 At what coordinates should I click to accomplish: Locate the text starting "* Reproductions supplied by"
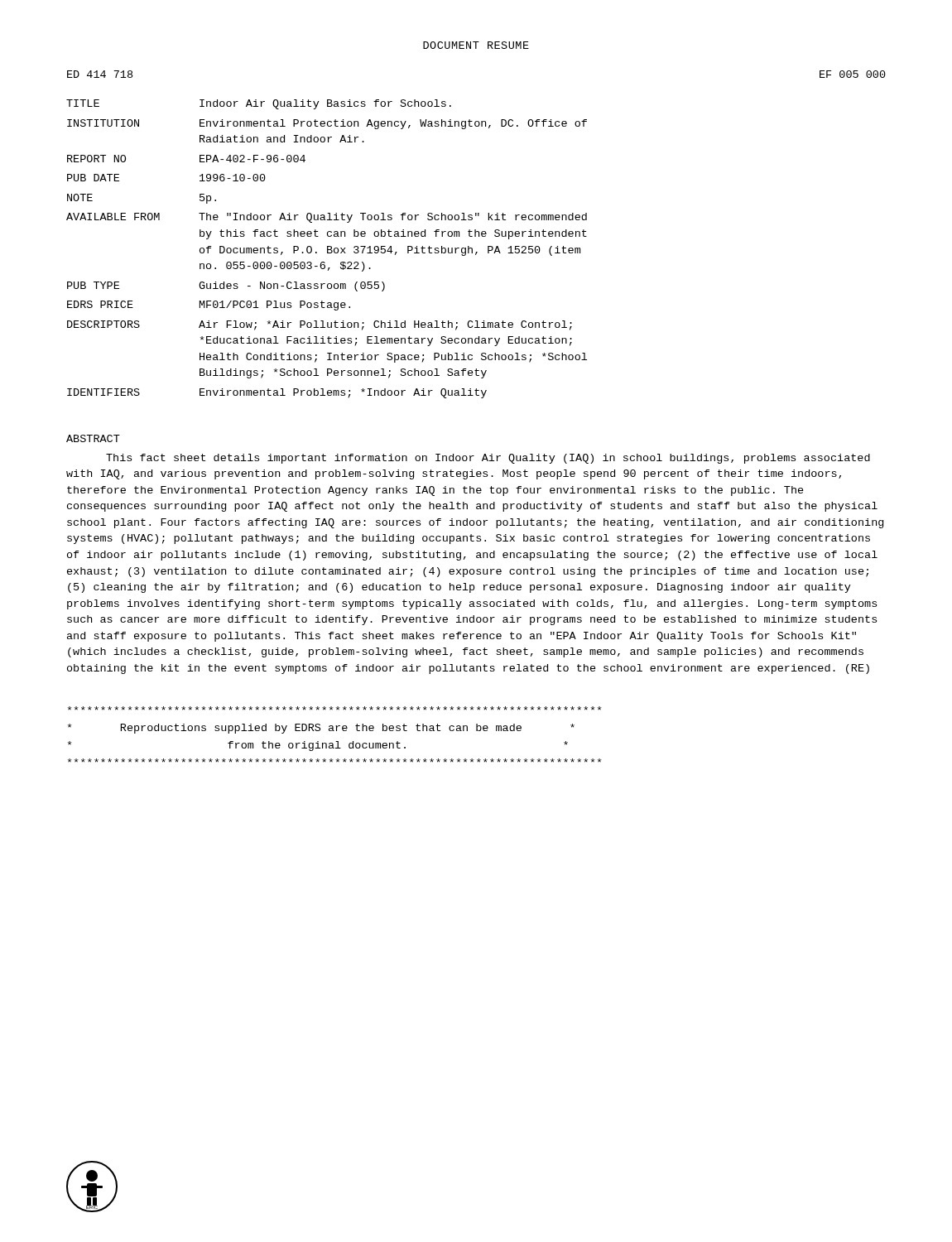pos(476,738)
